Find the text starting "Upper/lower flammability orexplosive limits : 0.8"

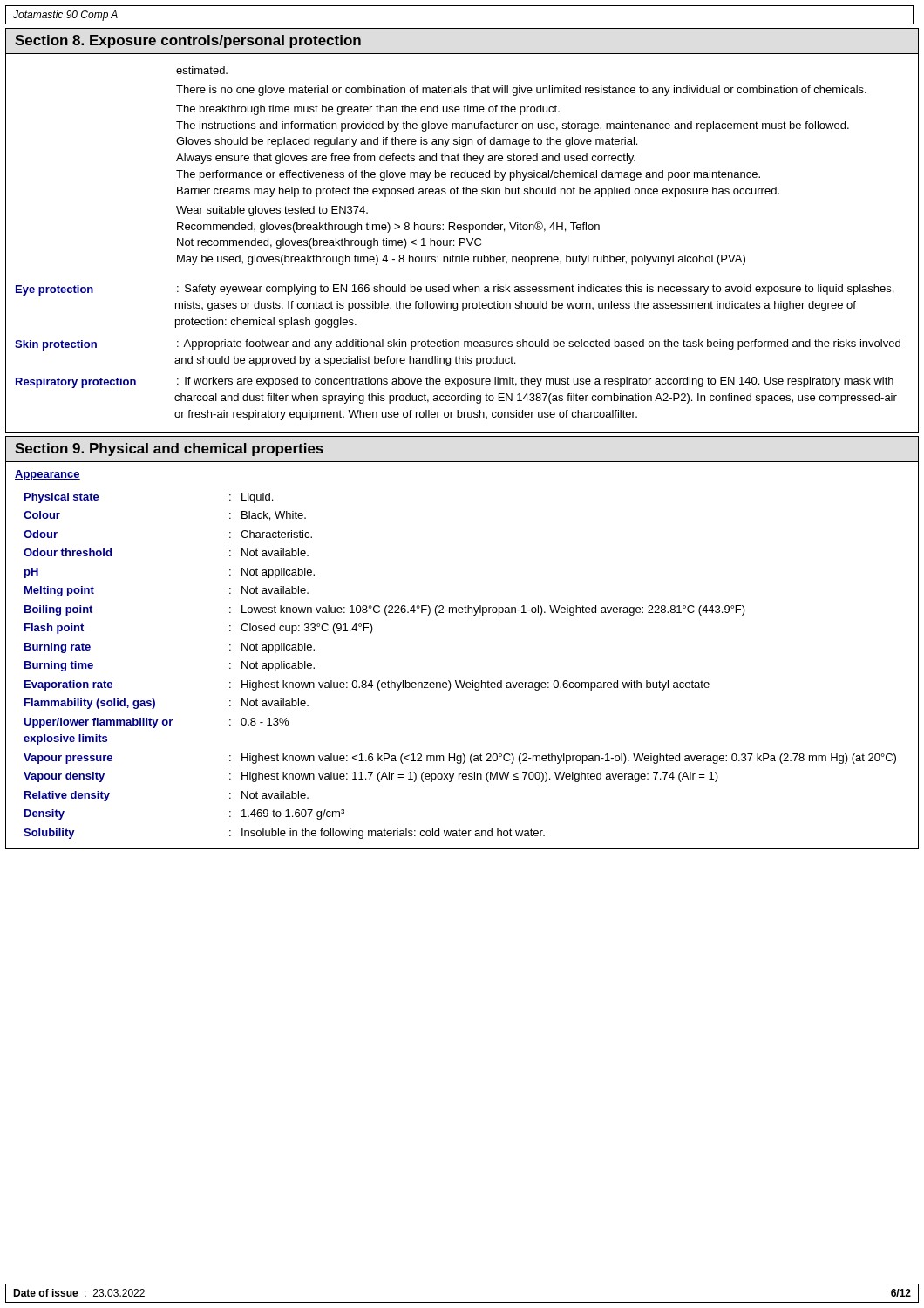156,723
